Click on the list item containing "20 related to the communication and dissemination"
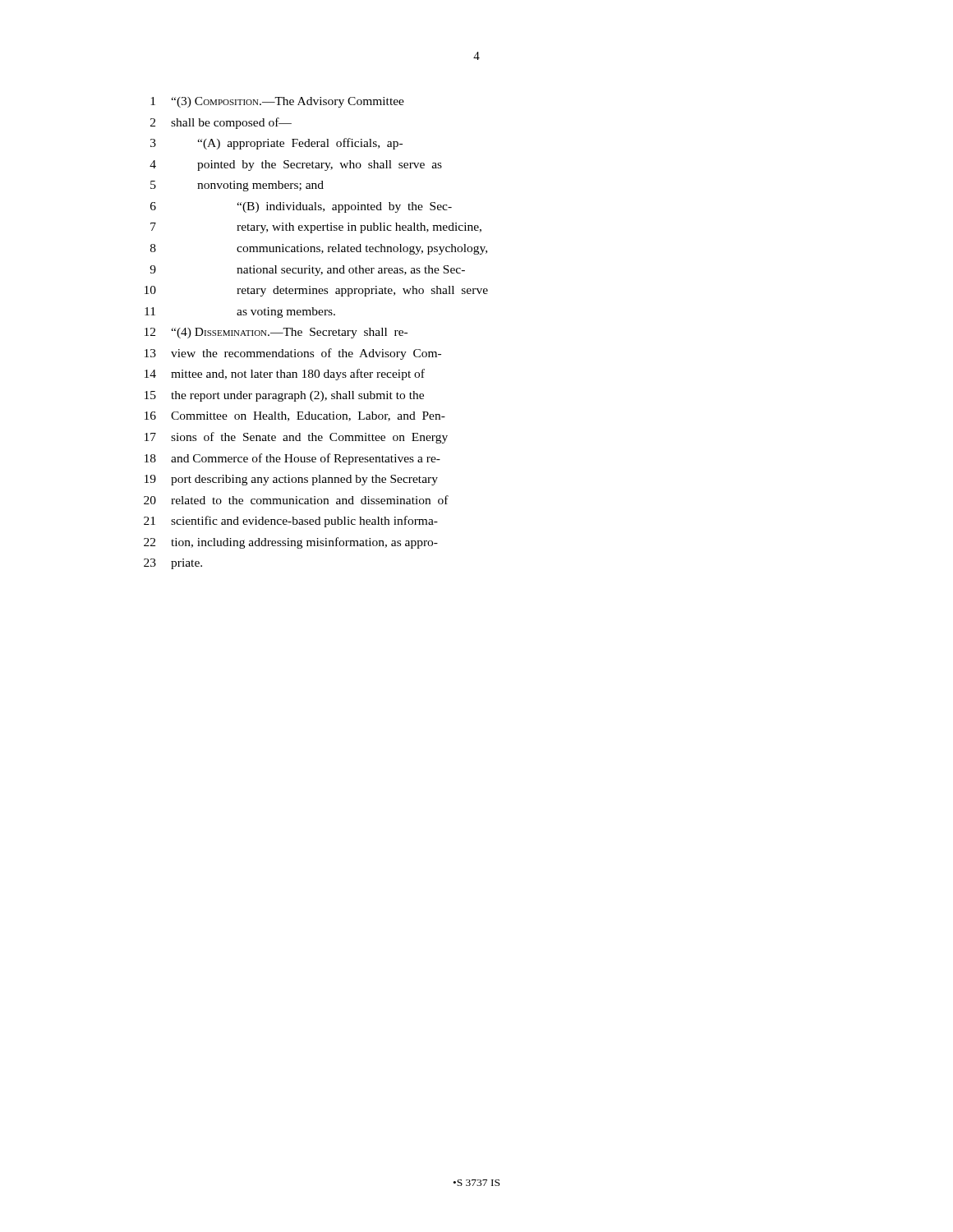The height and width of the screenshot is (1232, 953). pyautogui.click(x=296, y=500)
